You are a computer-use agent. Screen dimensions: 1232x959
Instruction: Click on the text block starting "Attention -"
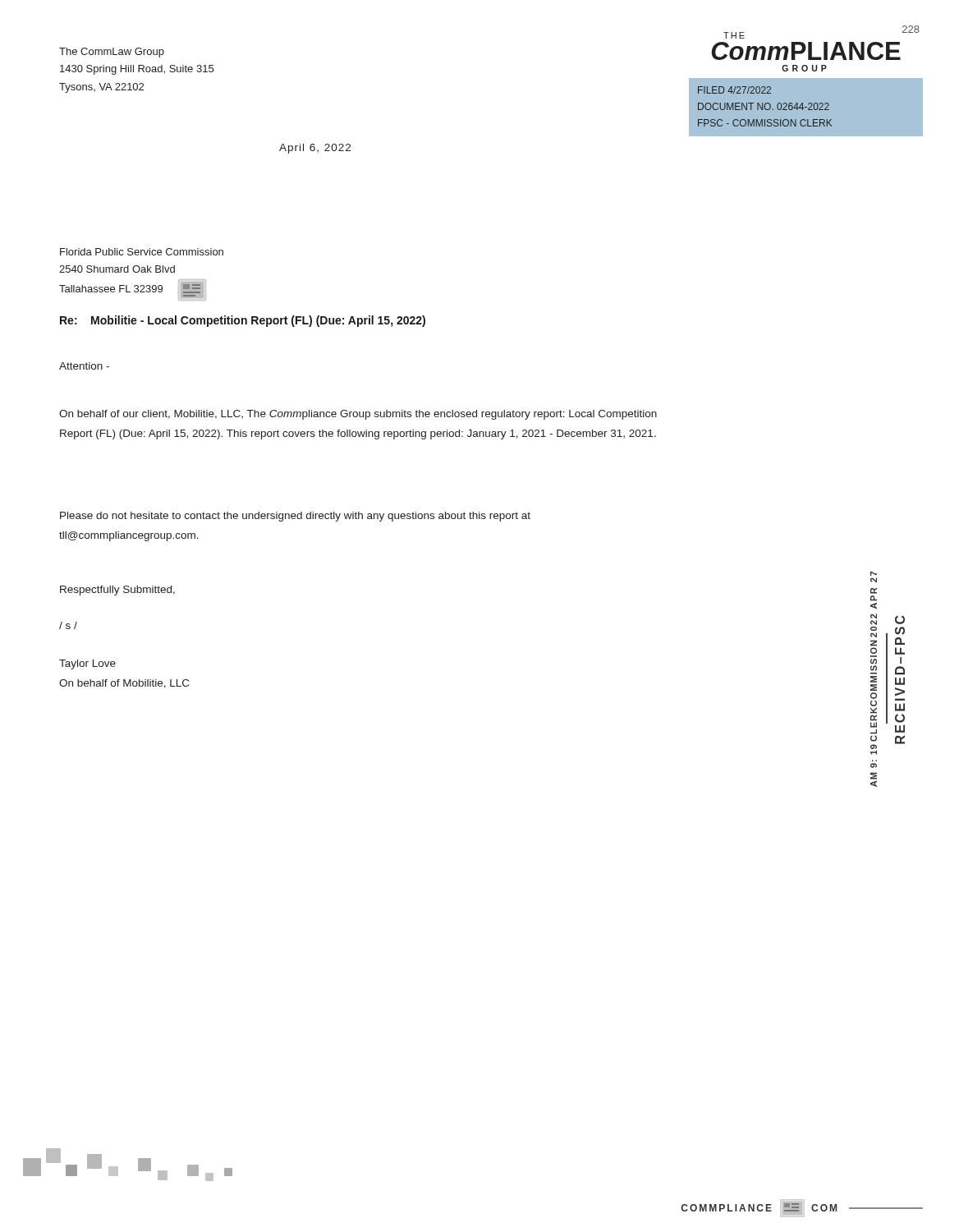[84, 366]
